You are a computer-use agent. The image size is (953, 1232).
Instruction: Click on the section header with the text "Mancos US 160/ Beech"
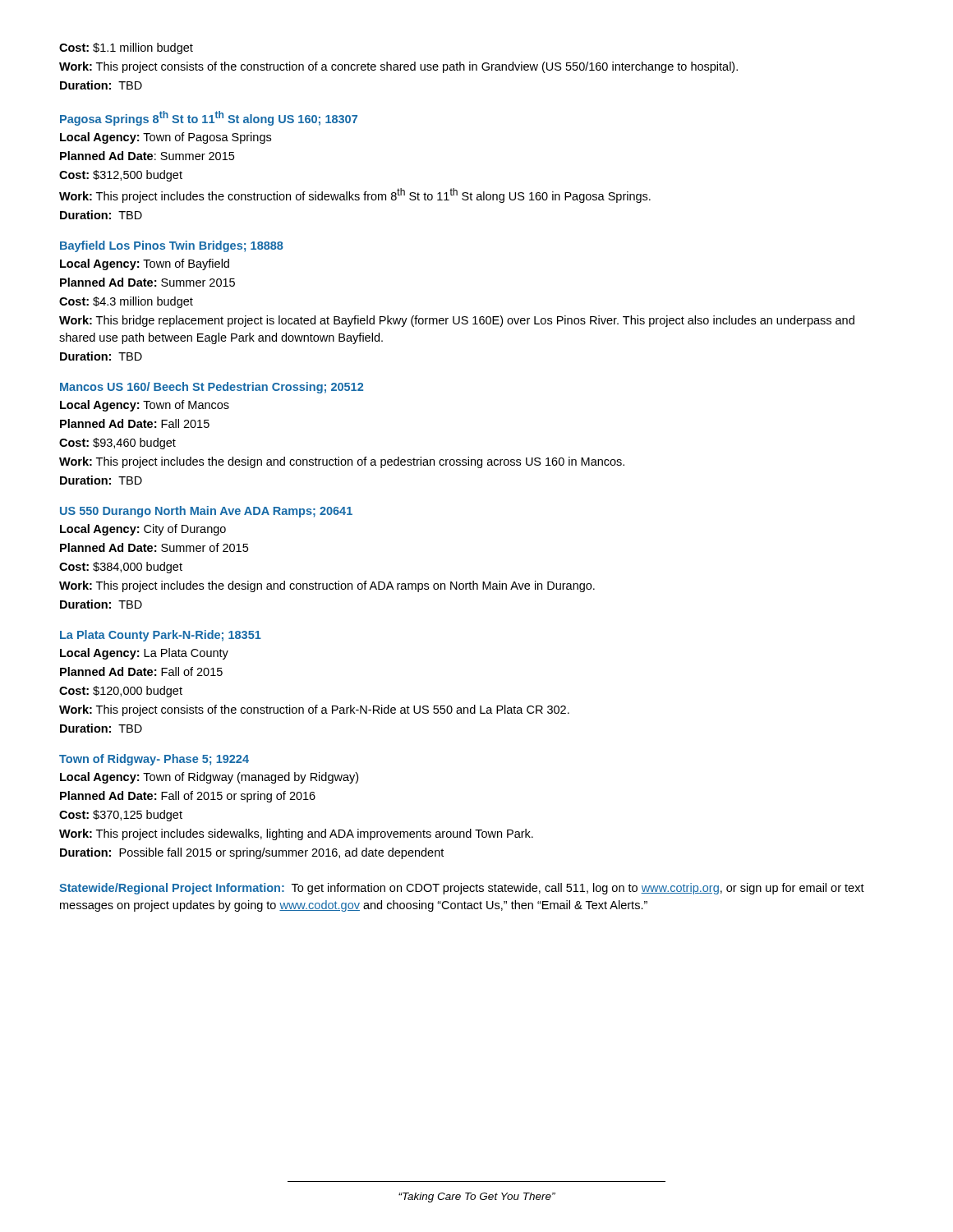point(211,387)
